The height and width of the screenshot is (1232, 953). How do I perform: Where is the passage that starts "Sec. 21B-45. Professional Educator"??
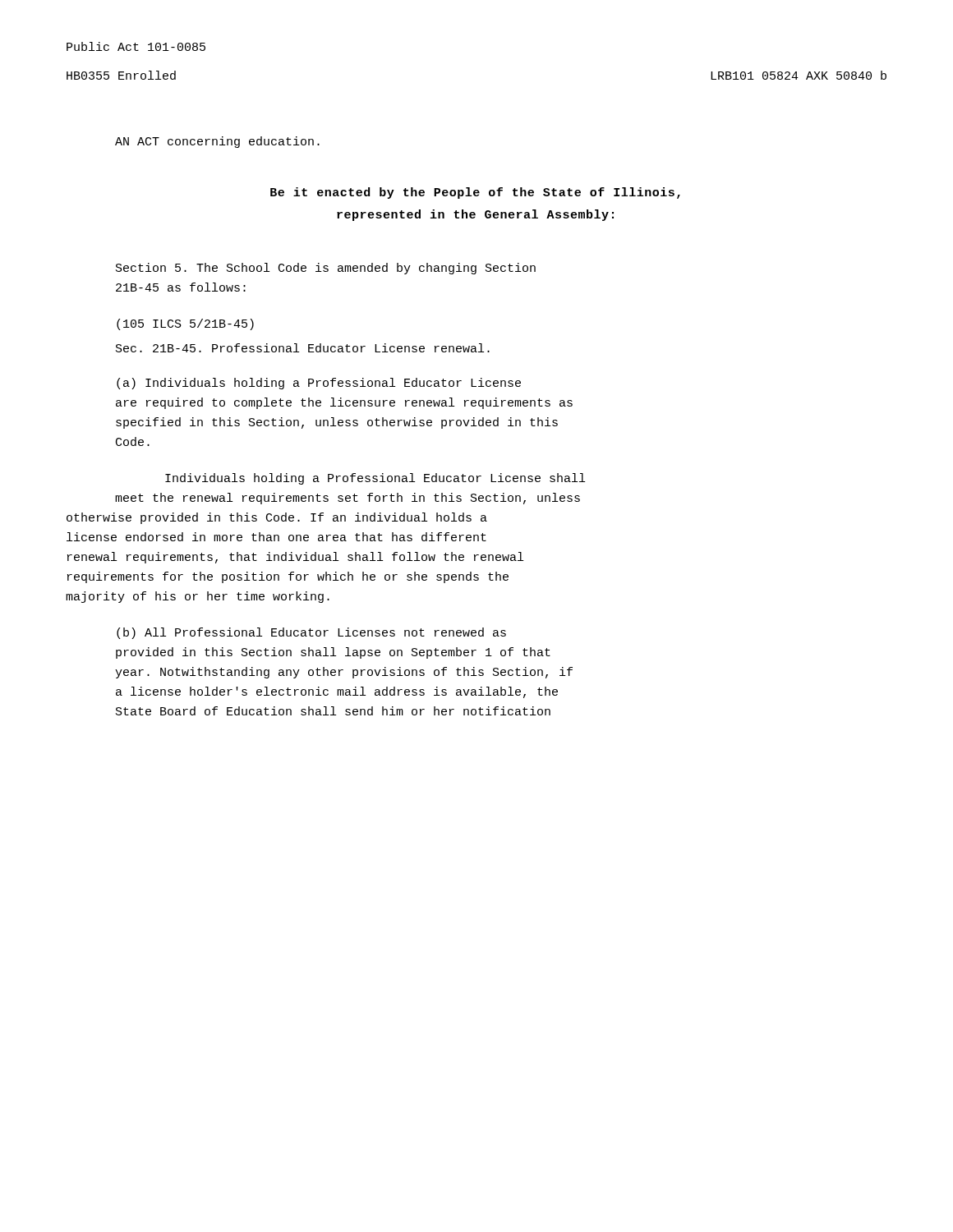click(304, 349)
